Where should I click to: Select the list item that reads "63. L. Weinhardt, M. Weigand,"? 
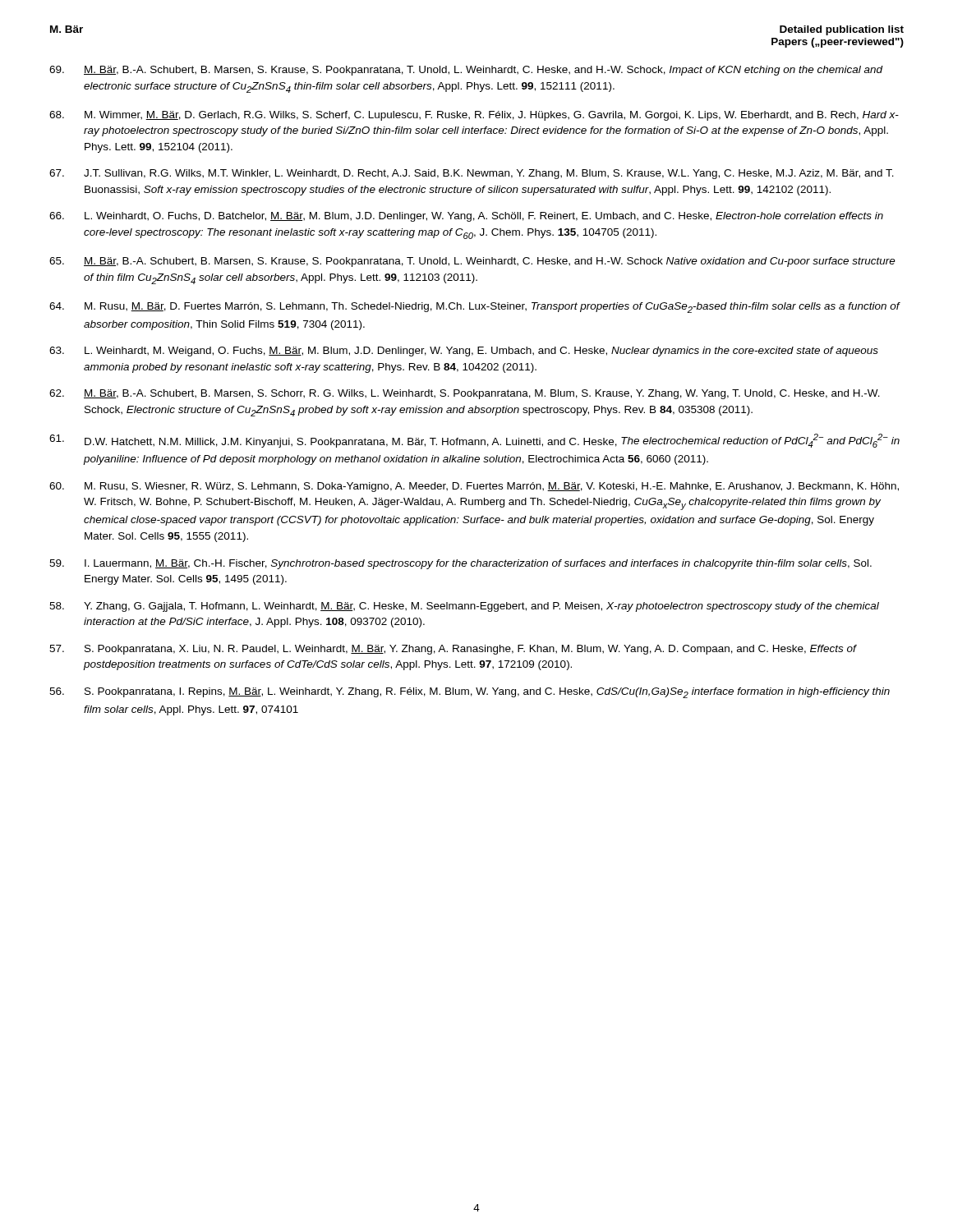coord(476,359)
